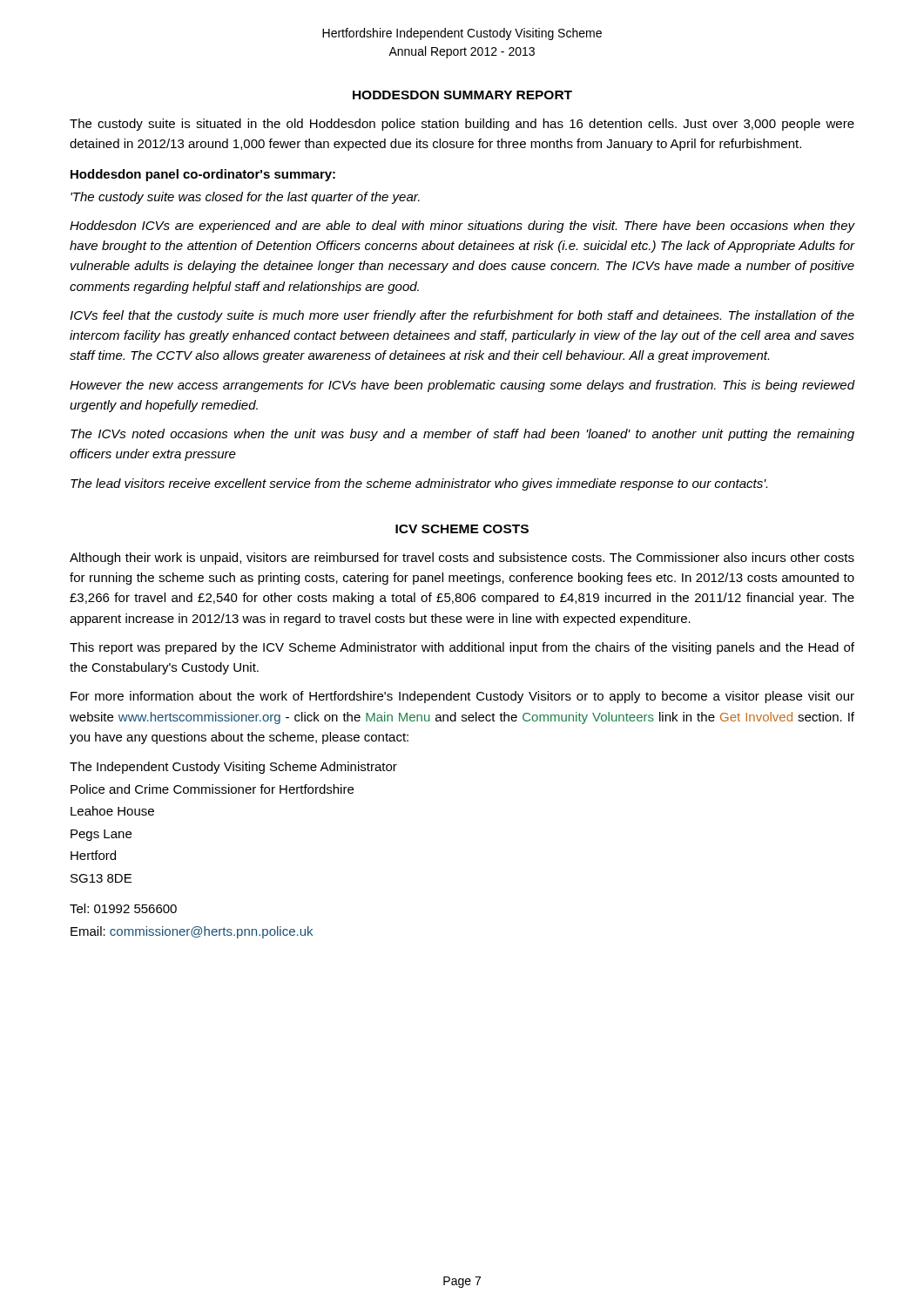Find the text block starting "Tel: 01992 556600 Email:"
The width and height of the screenshot is (924, 1307).
(191, 919)
